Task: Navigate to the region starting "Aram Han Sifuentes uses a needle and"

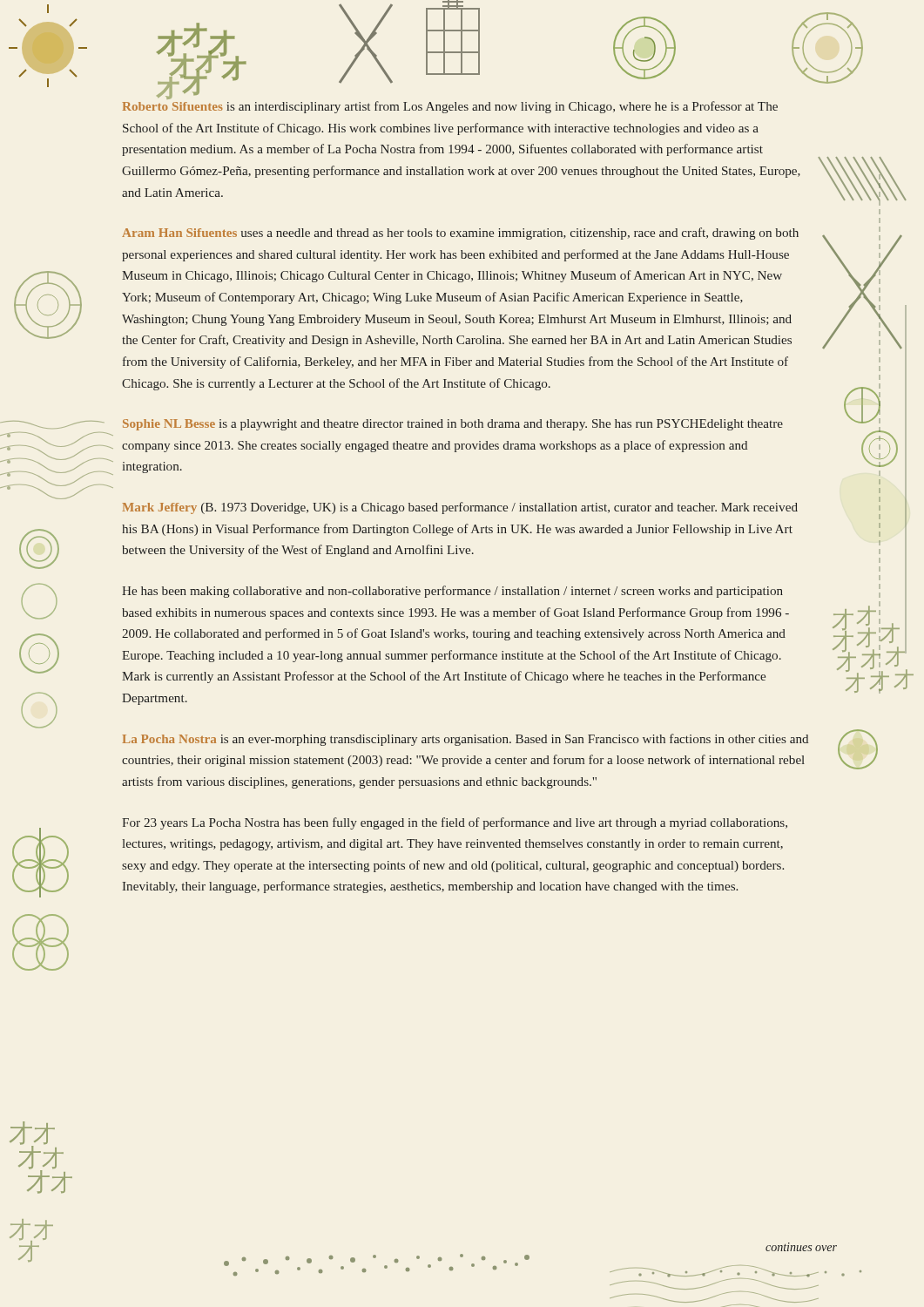Action: click(x=460, y=307)
